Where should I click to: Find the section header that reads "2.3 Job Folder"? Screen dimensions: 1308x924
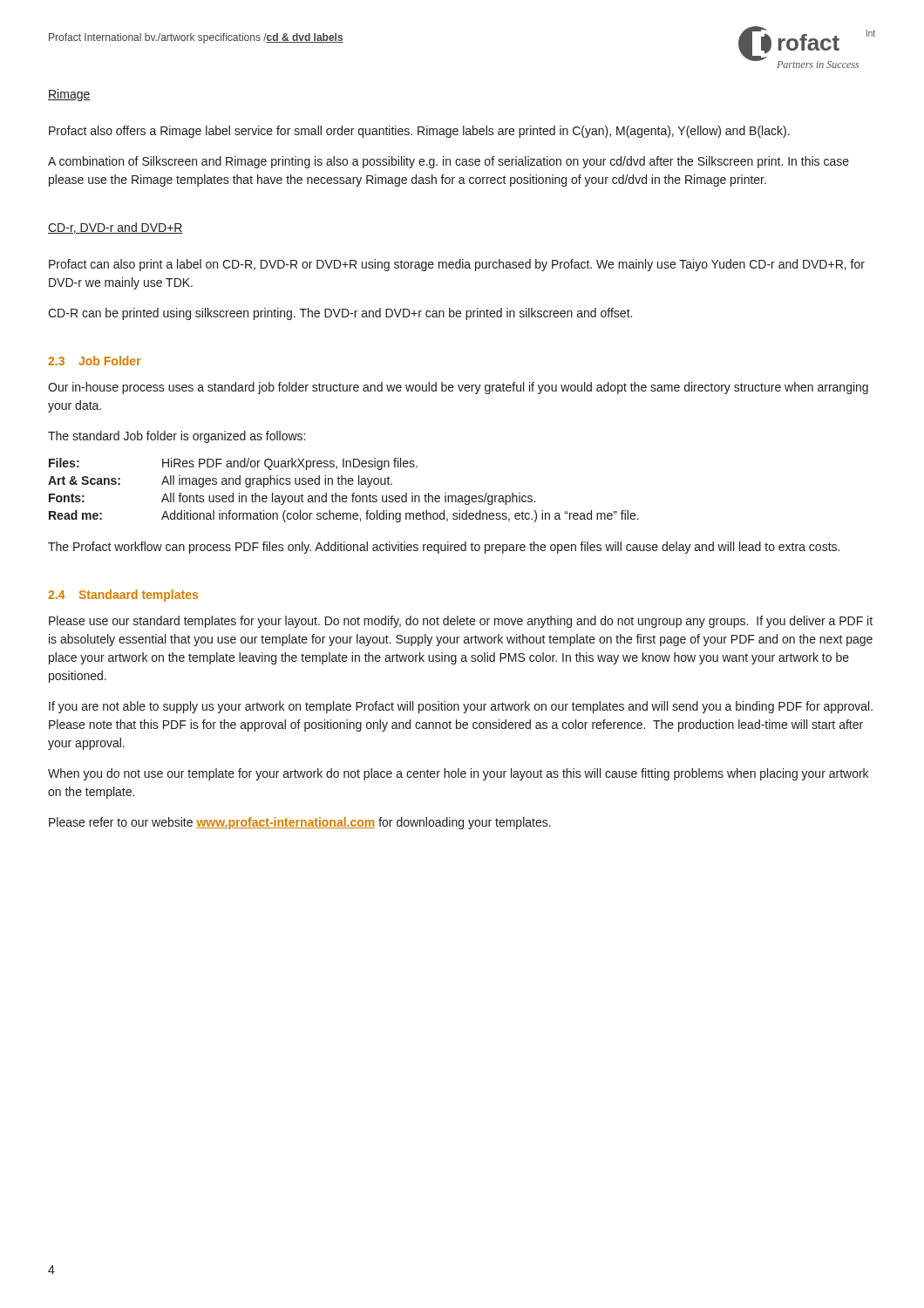click(94, 361)
